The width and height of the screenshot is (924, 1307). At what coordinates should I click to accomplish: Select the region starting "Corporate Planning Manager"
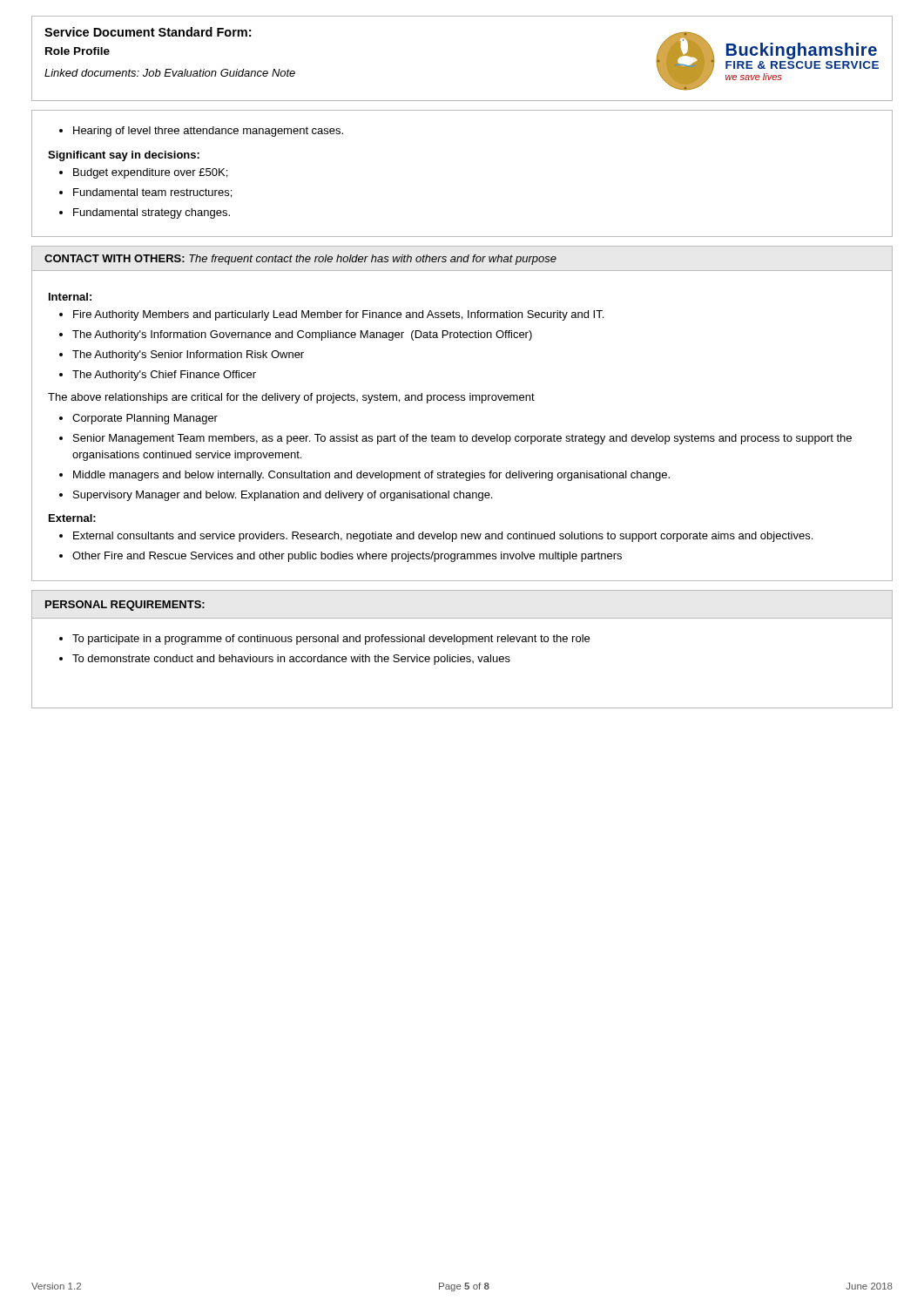(x=138, y=419)
